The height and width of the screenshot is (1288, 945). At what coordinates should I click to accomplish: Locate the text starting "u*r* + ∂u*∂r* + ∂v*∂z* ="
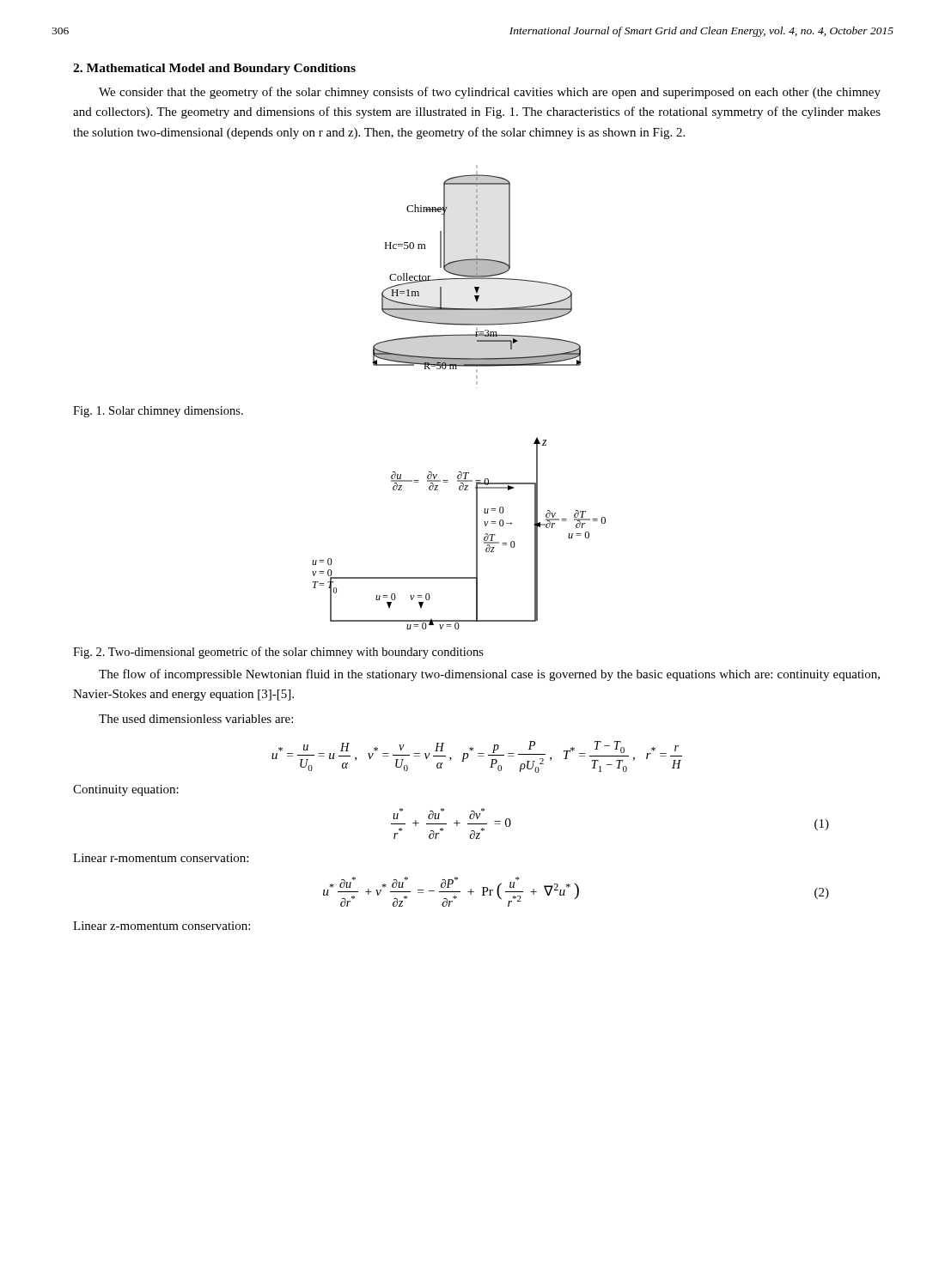(x=436, y=824)
